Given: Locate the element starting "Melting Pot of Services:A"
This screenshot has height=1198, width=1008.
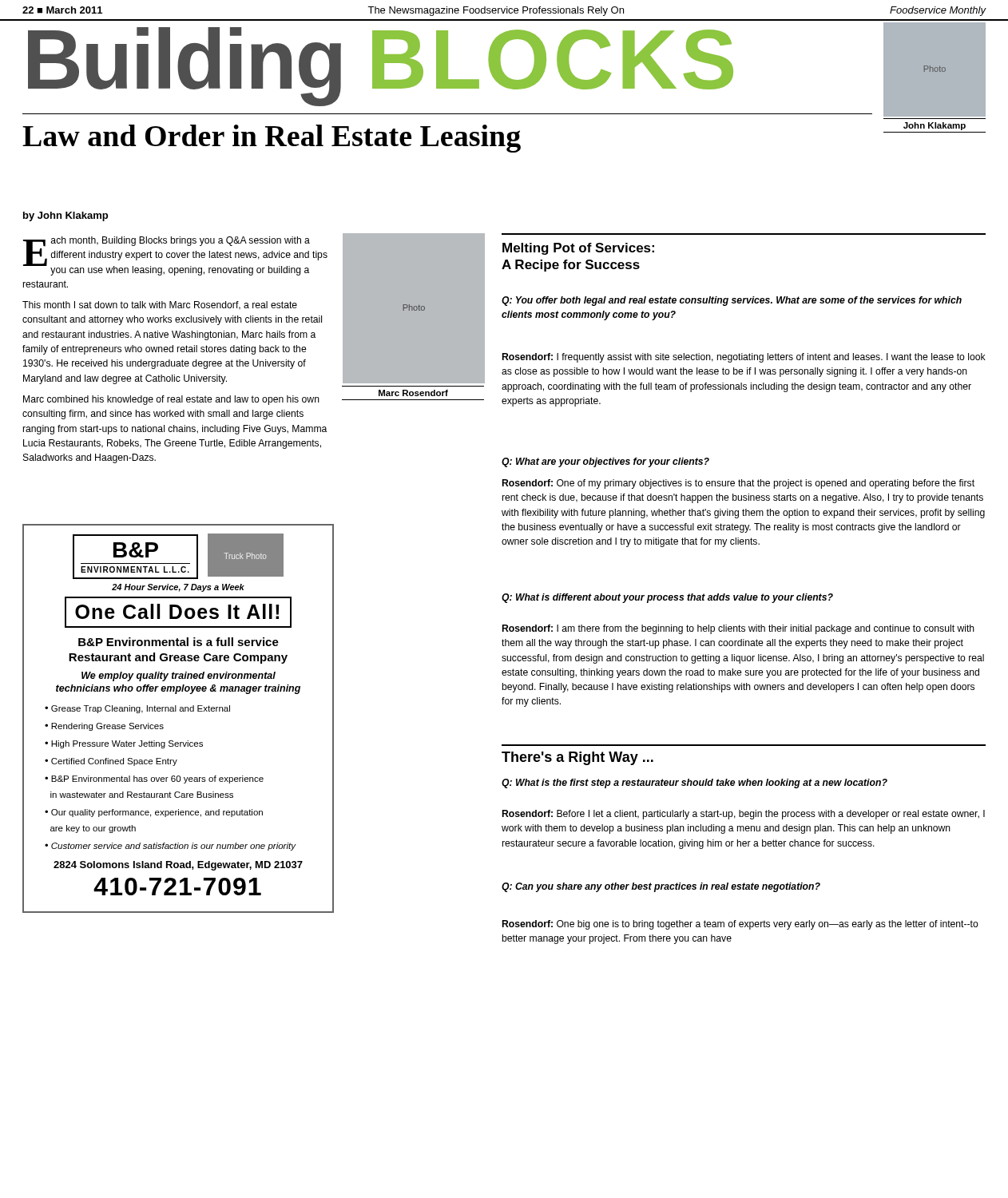Looking at the screenshot, I should point(579,256).
